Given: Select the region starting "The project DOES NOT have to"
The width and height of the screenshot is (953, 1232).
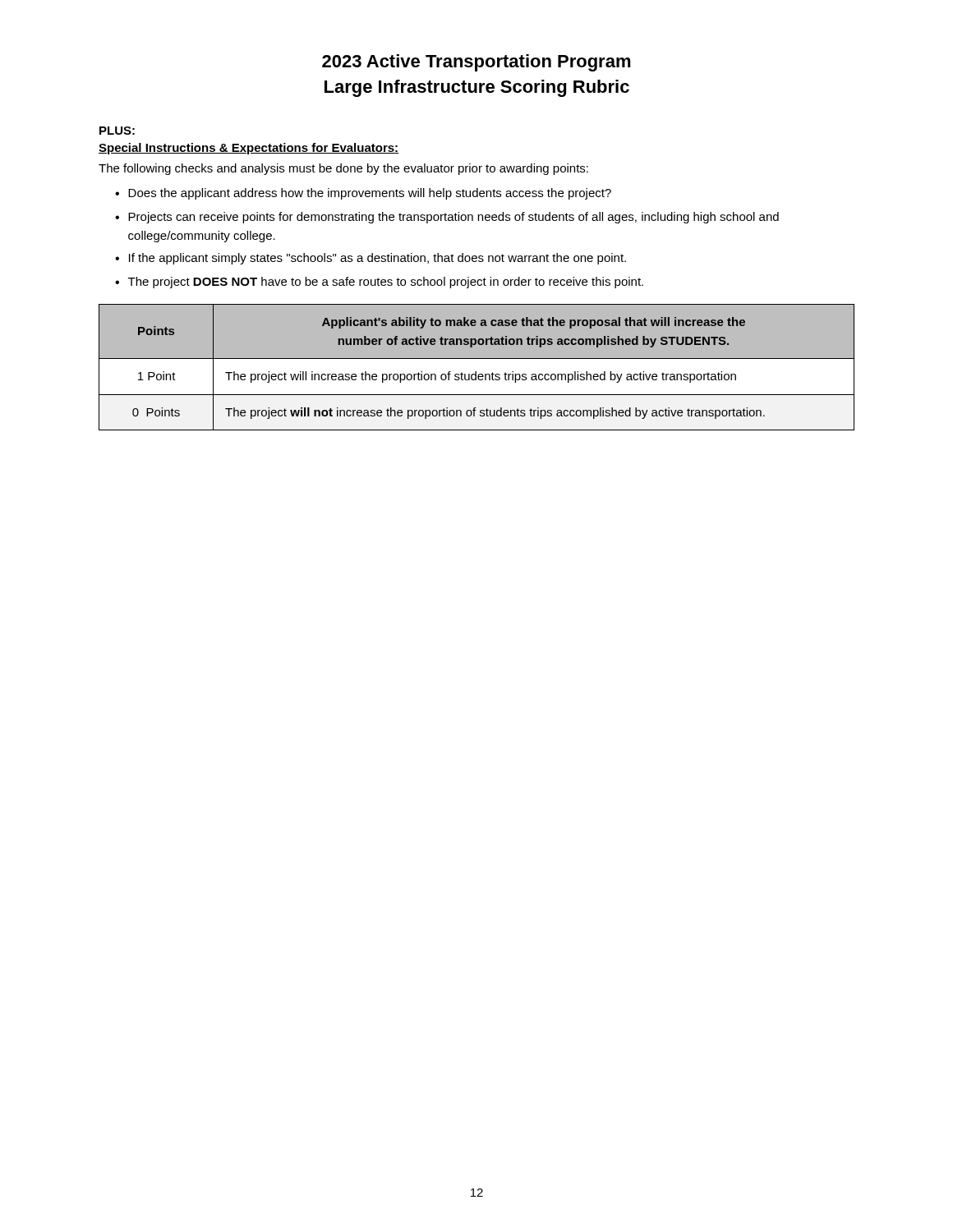Looking at the screenshot, I should click(386, 282).
